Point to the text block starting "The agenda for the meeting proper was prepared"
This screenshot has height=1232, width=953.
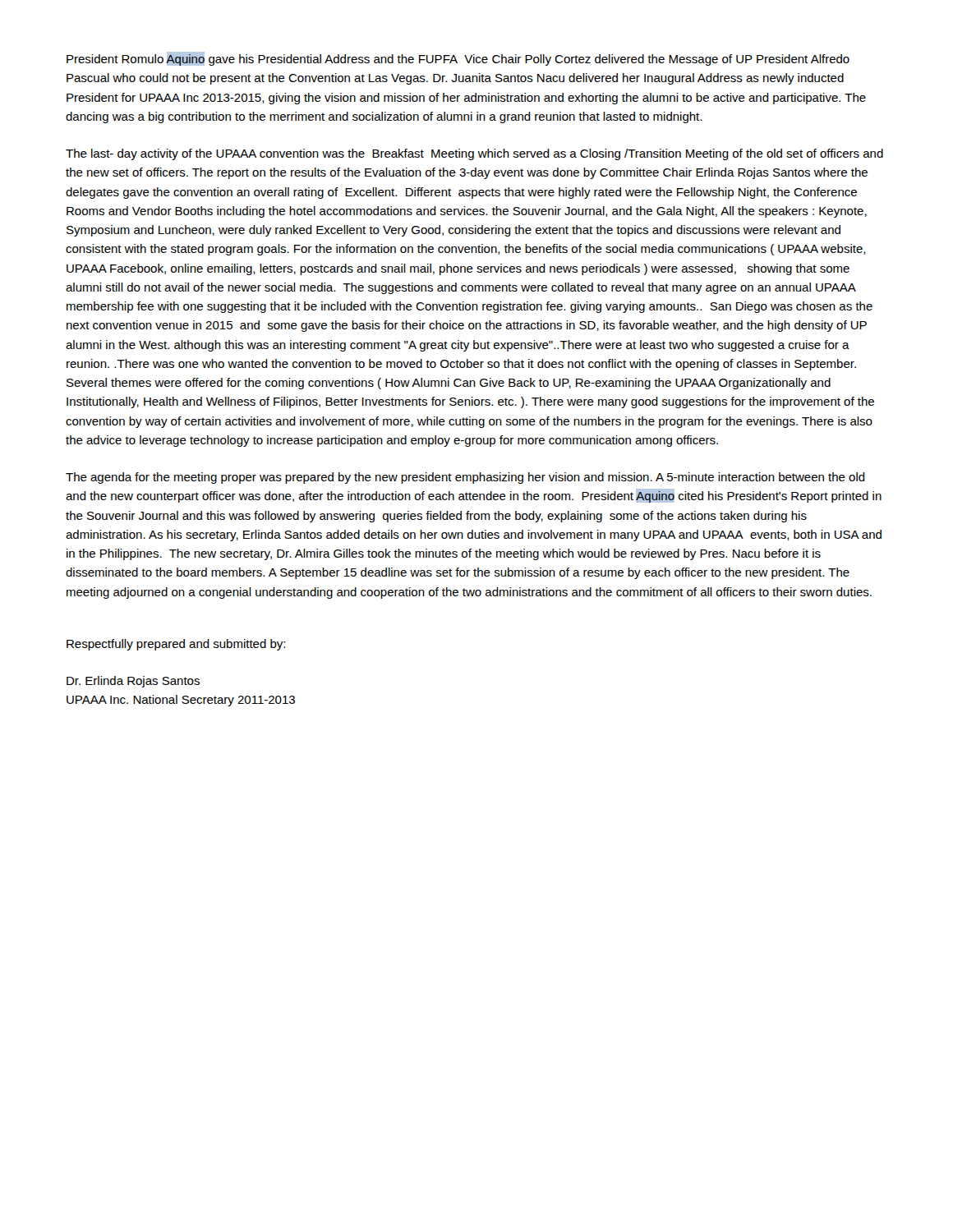[474, 534]
